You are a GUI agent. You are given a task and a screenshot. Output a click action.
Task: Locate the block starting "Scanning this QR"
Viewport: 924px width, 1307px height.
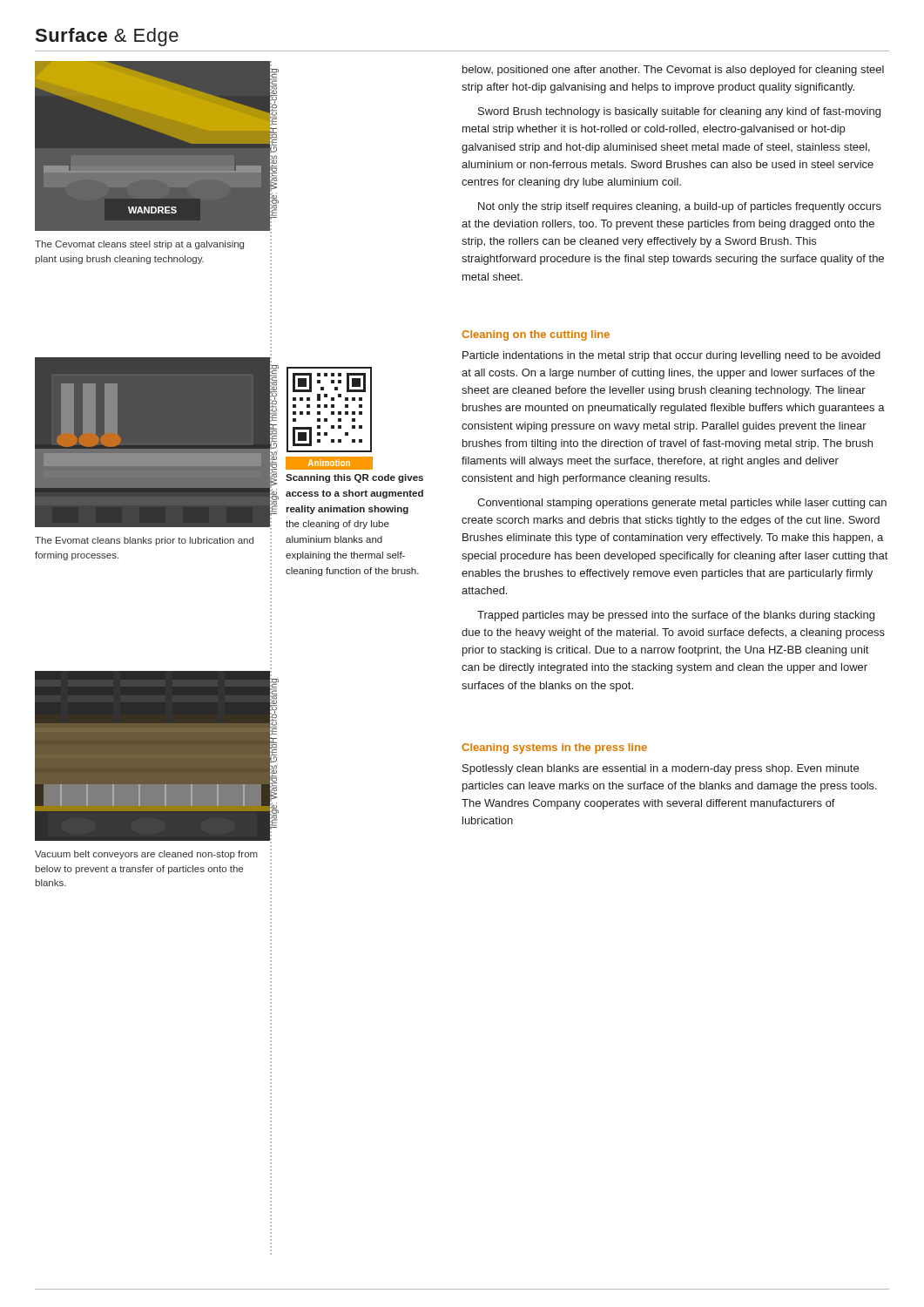[x=355, y=524]
